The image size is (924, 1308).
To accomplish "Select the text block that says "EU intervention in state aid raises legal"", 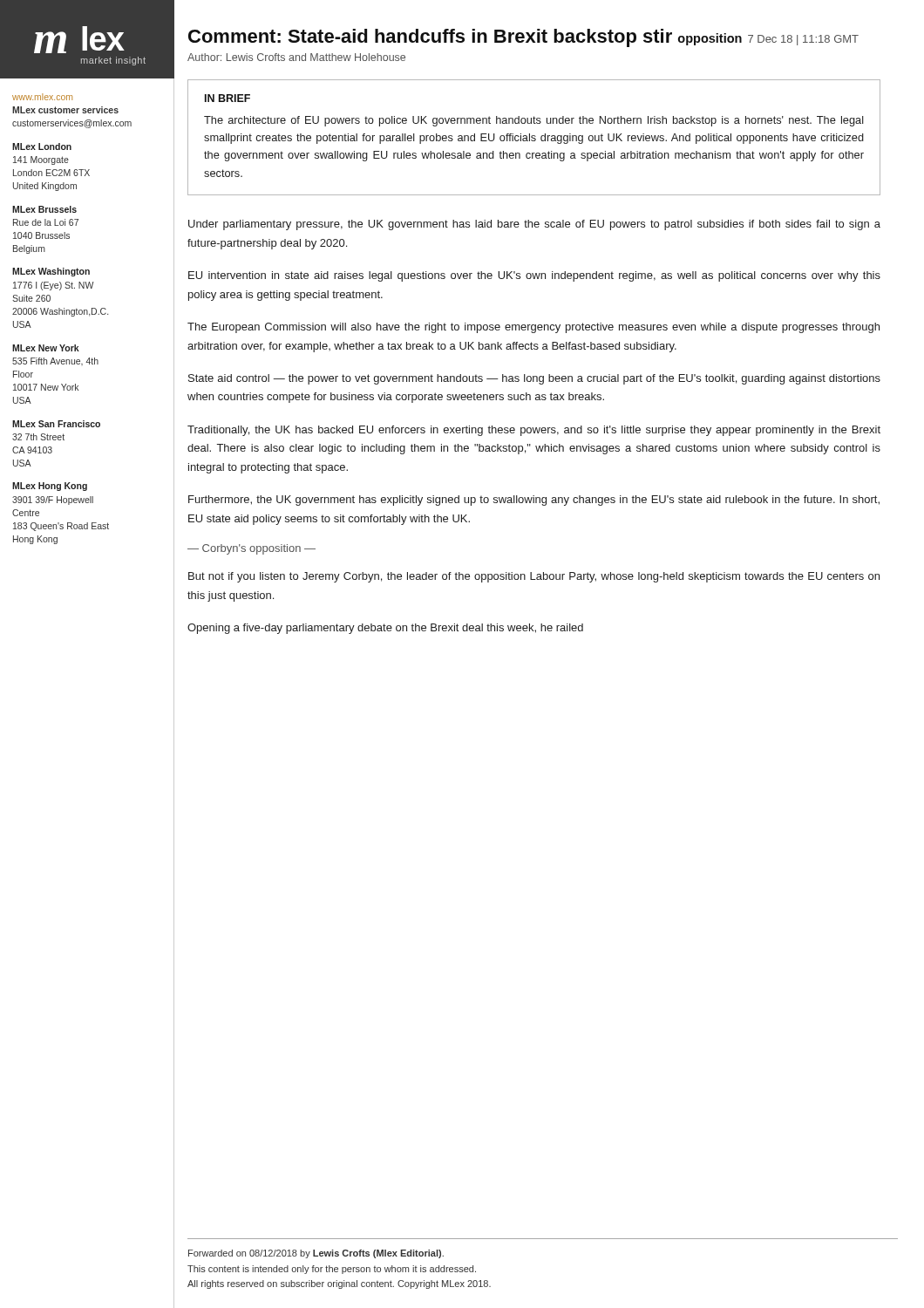I will (534, 285).
